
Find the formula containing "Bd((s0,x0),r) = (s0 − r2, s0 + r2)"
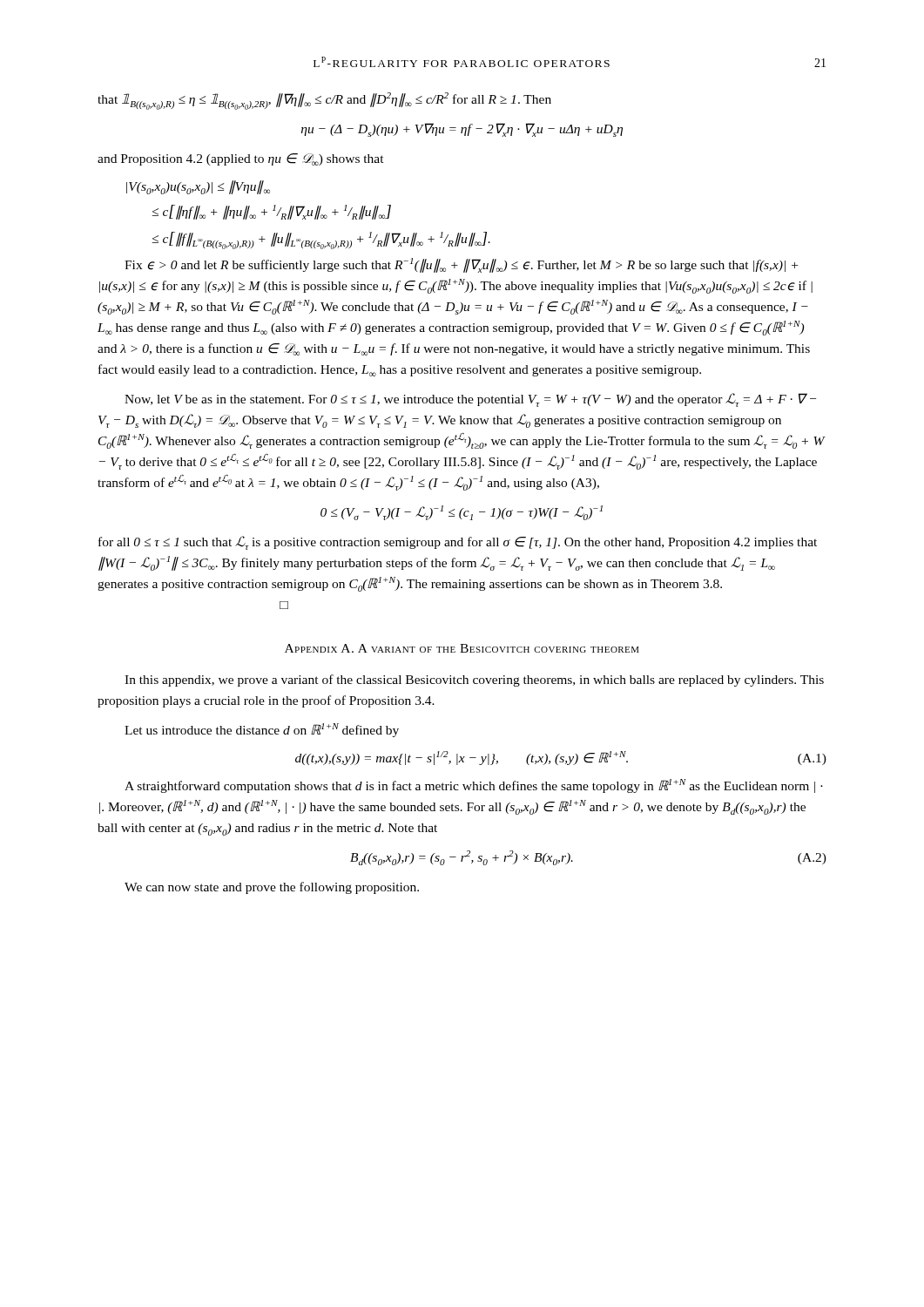coord(462,857)
